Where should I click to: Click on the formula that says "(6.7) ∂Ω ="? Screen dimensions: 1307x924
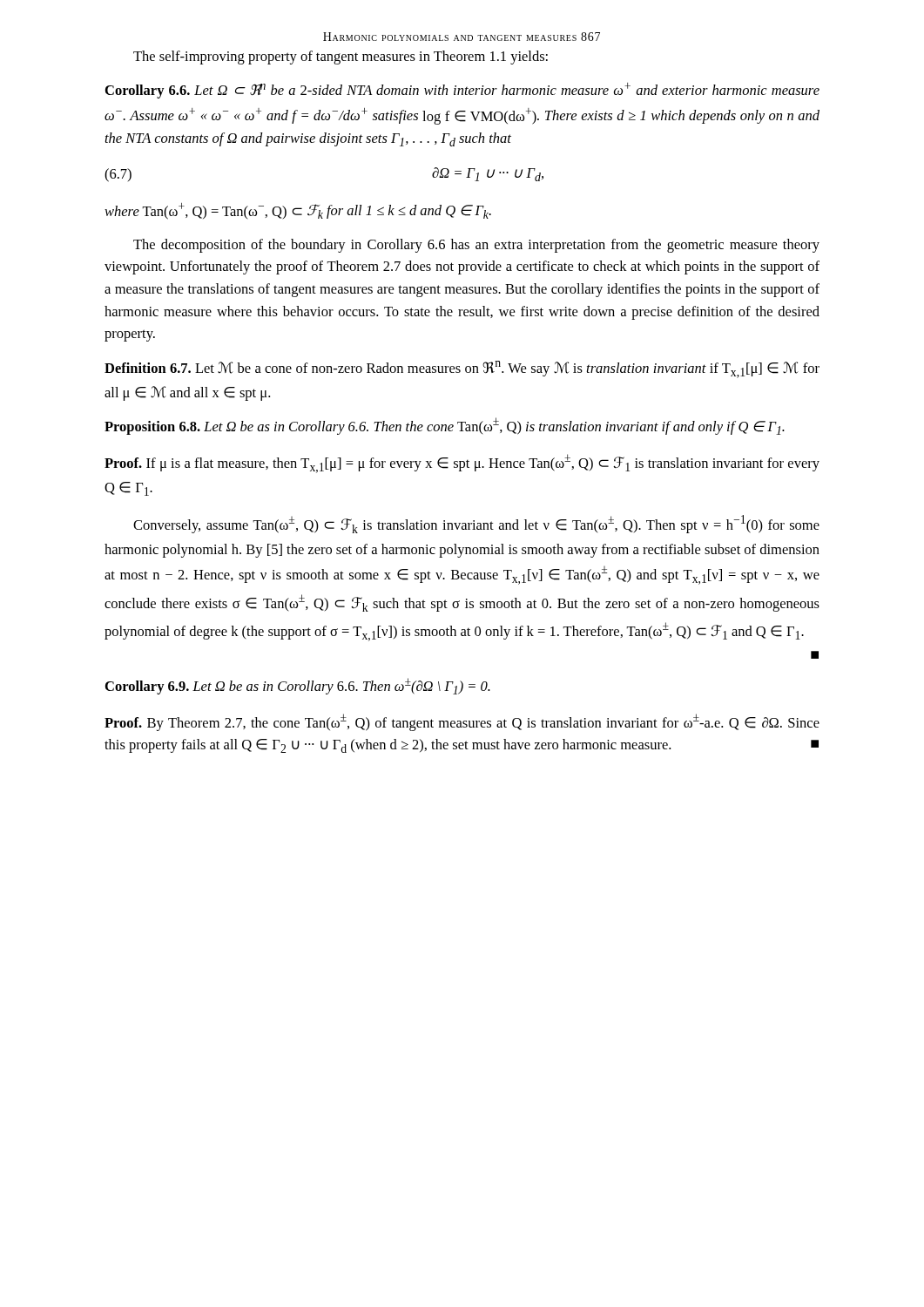point(462,174)
